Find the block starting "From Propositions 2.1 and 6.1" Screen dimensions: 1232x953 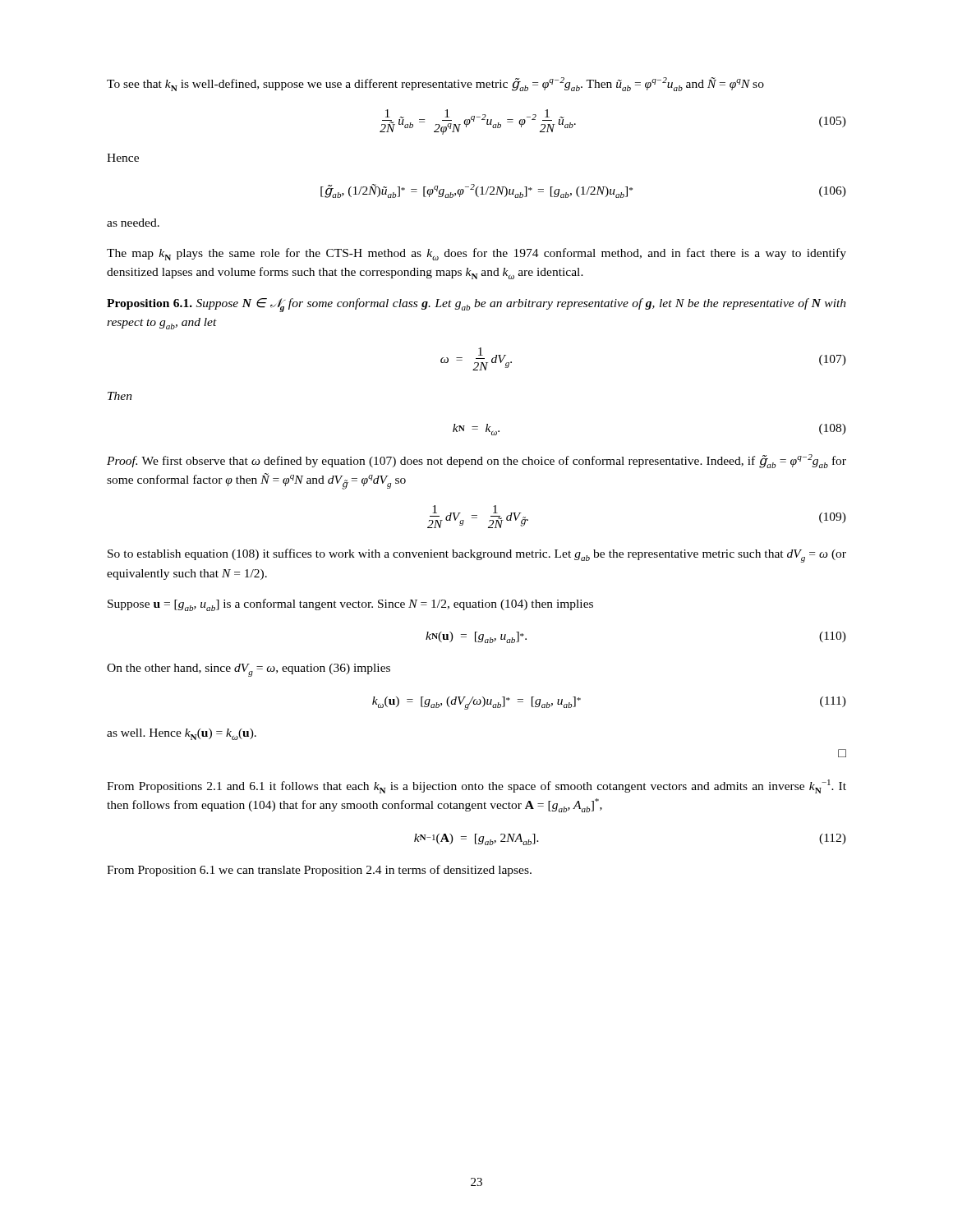pyautogui.click(x=476, y=796)
